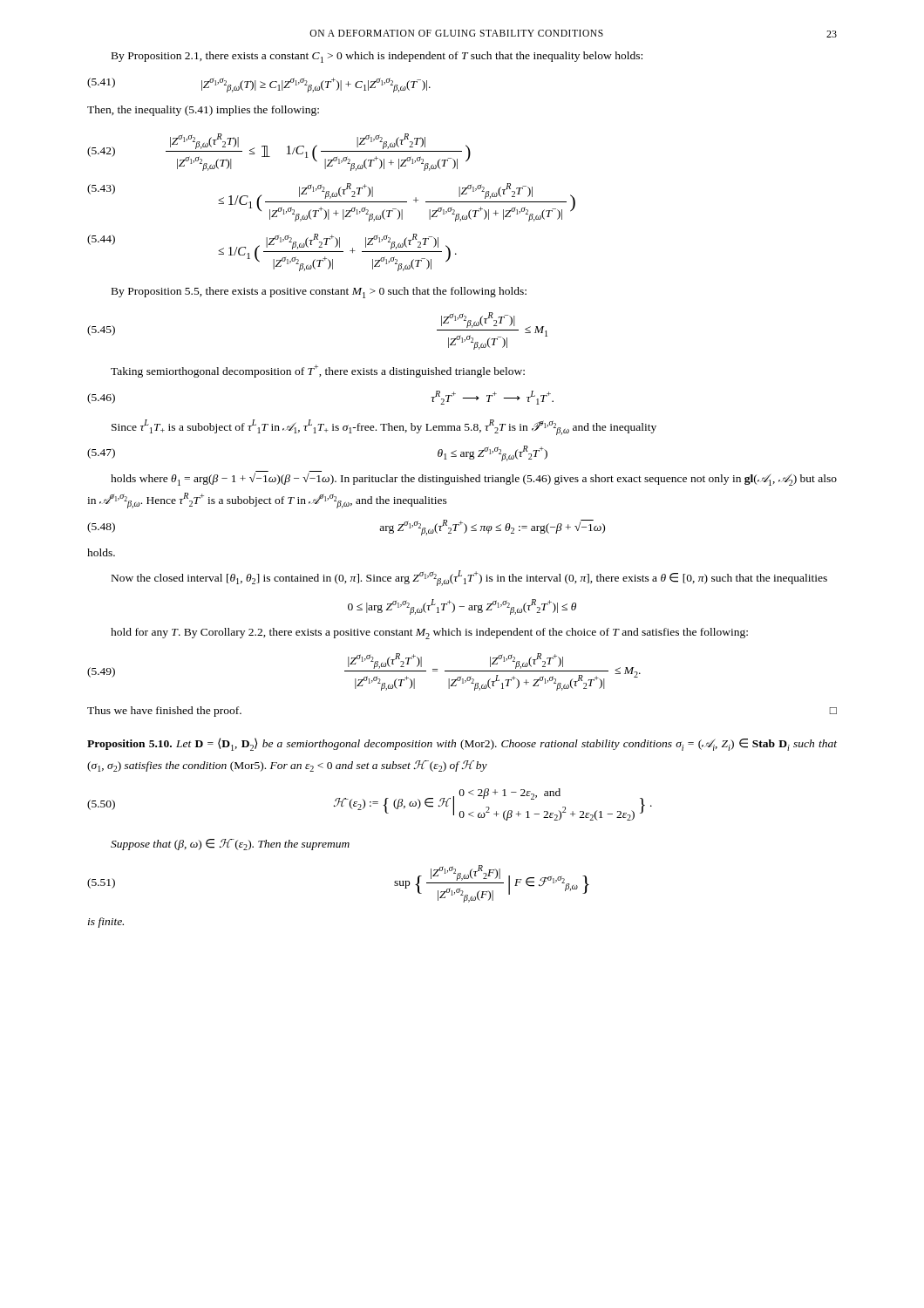The height and width of the screenshot is (1308, 924).
Task: Find the text starting "(5.45) |Zσ1,σ2β,ω(τR2T−)| |Zσ1,σ2β,ω(T−)| ≤ M1"
Action: 462,330
